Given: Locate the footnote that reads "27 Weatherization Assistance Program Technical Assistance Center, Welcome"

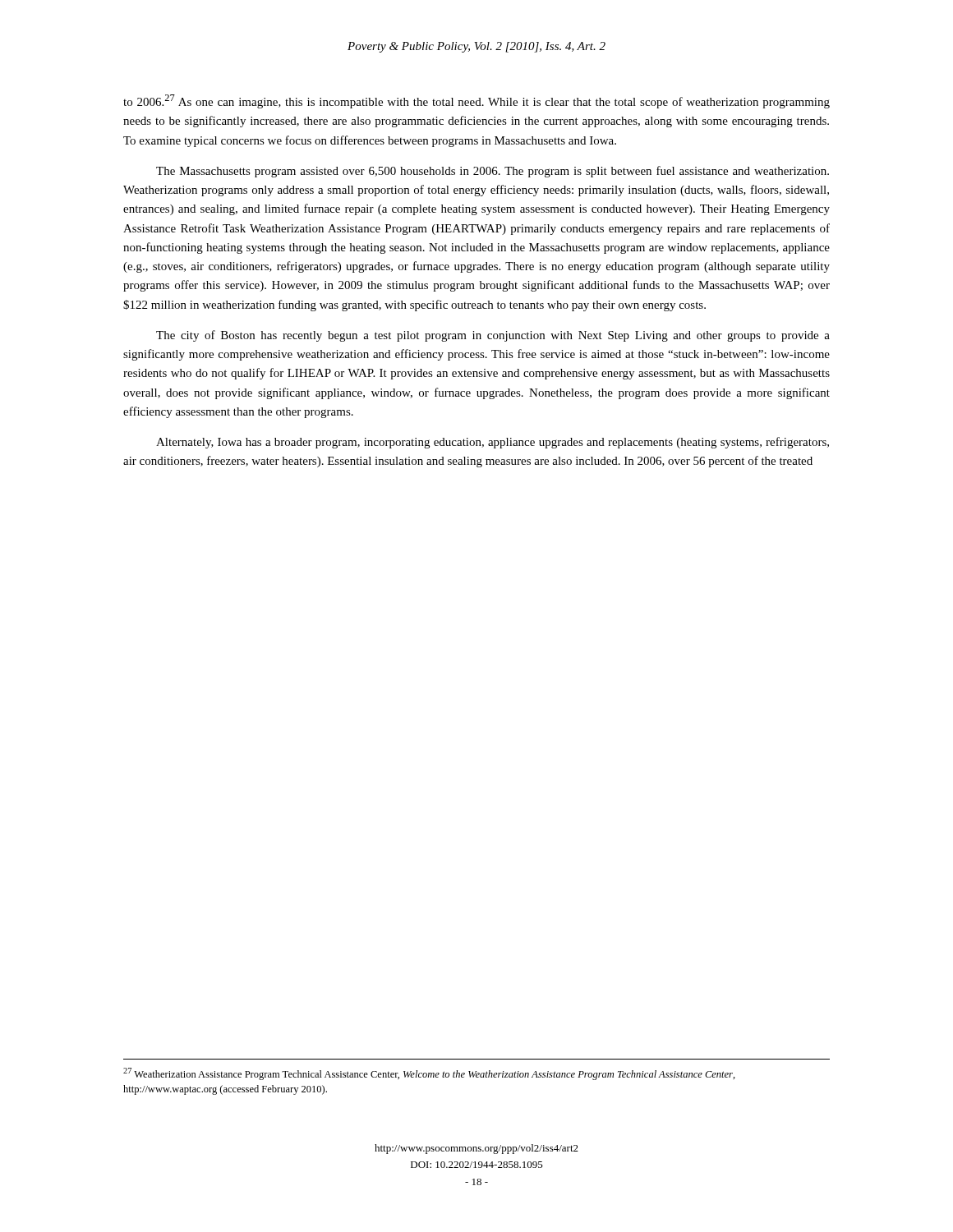Looking at the screenshot, I should point(429,1080).
